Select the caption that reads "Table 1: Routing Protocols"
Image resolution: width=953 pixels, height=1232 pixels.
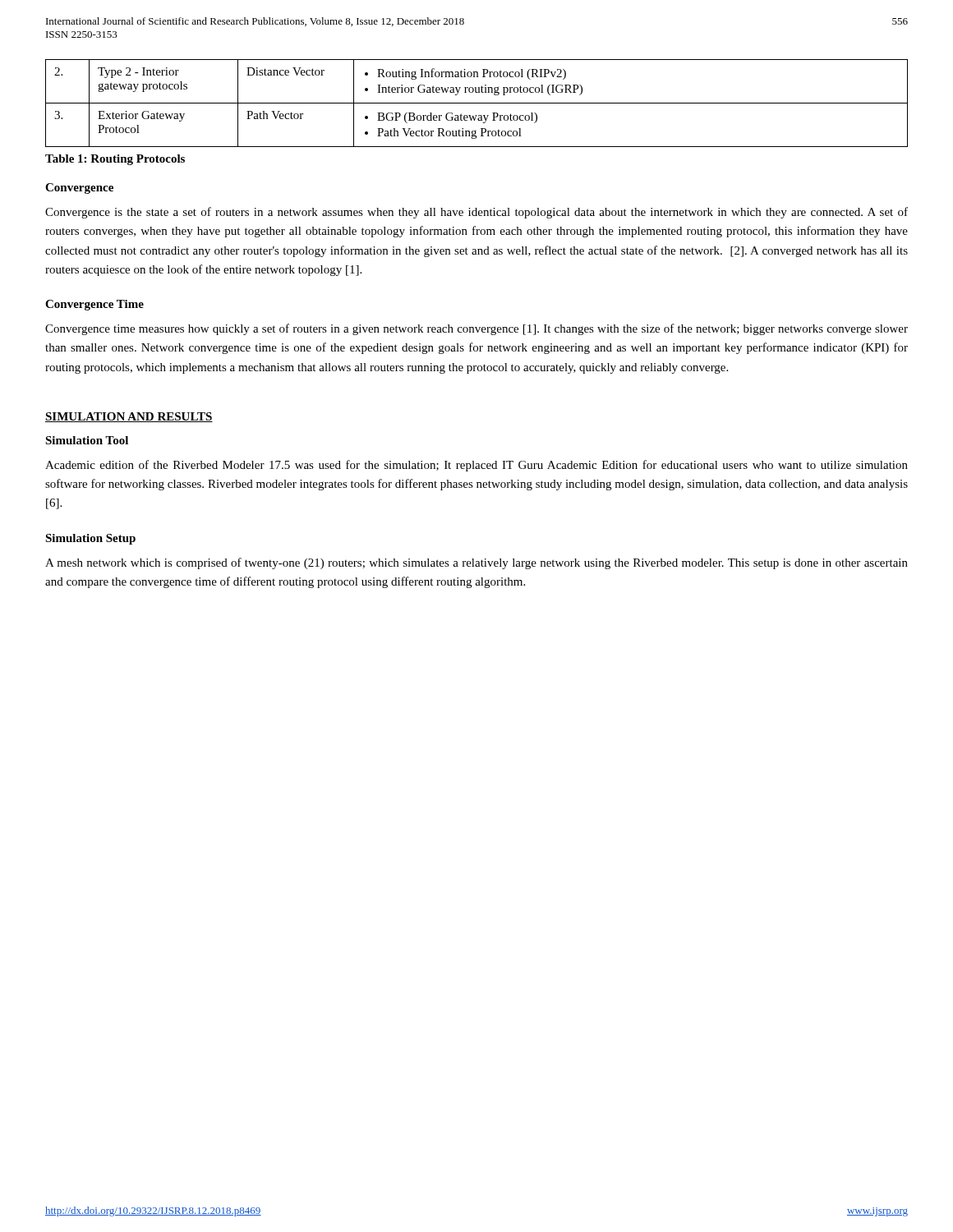tap(115, 158)
